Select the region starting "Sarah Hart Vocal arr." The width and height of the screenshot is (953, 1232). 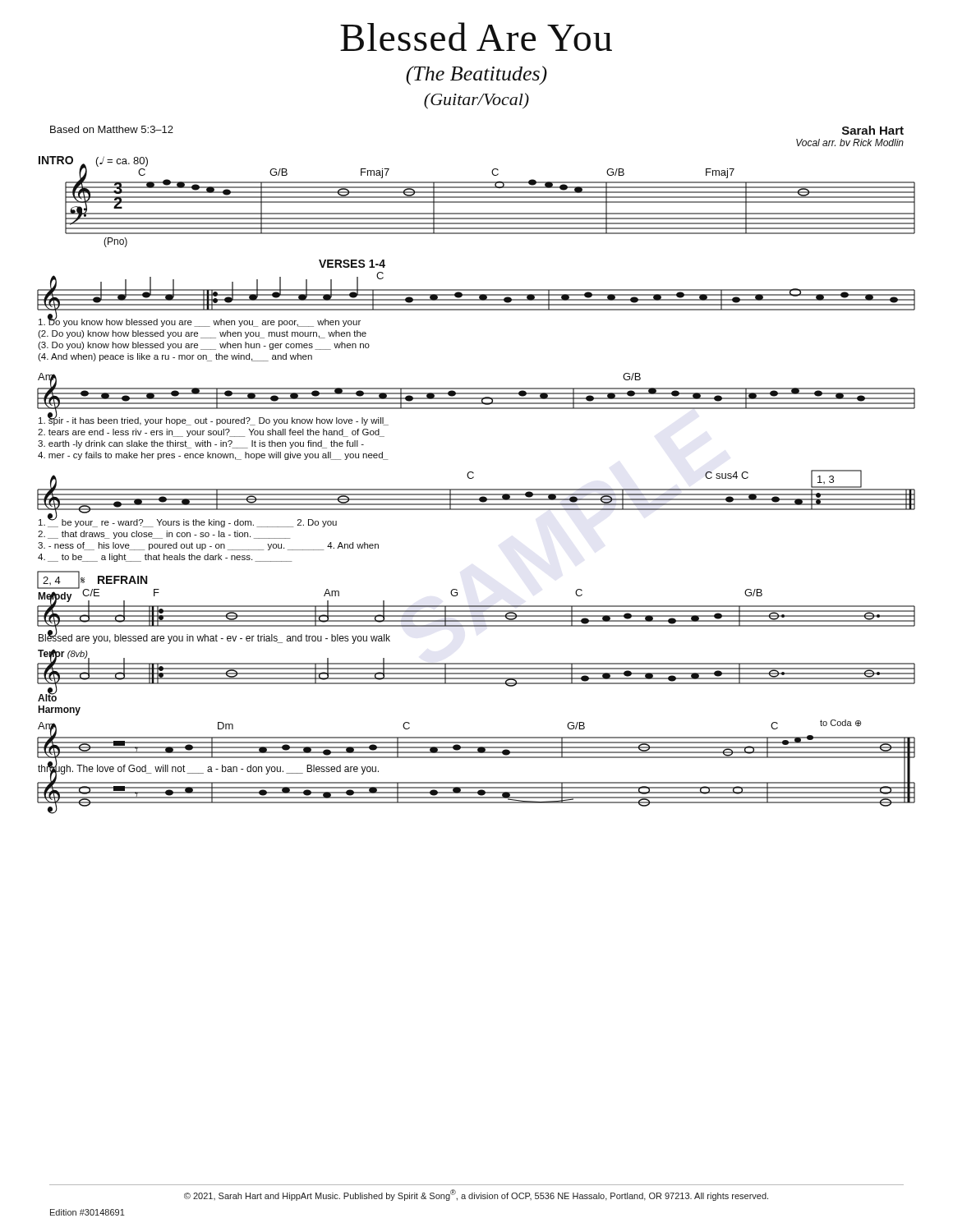(x=850, y=136)
